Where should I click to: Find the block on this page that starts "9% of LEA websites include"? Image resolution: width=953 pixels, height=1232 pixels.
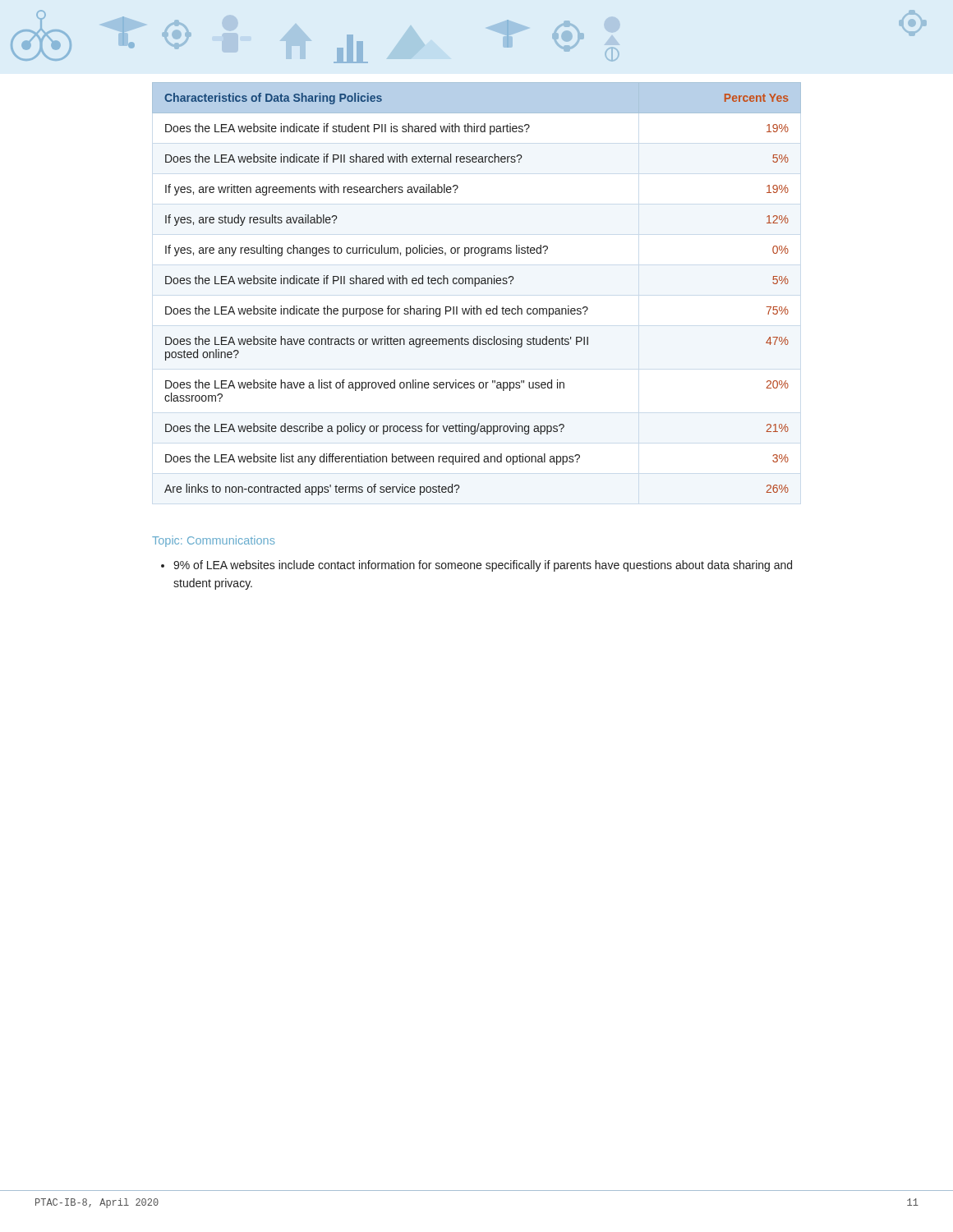(478, 575)
